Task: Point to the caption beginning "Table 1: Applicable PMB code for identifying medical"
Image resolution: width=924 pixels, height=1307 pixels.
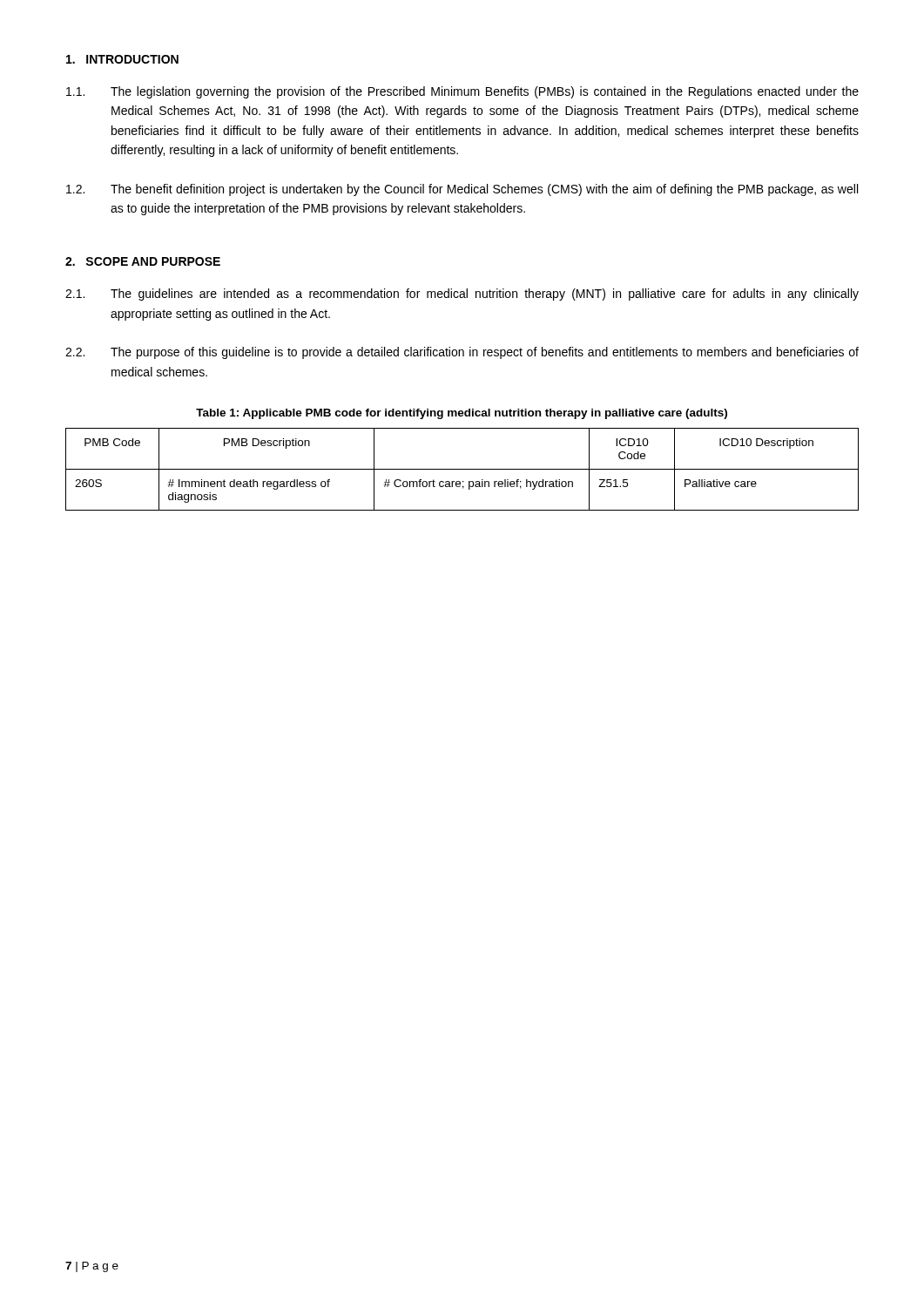Action: coord(462,412)
